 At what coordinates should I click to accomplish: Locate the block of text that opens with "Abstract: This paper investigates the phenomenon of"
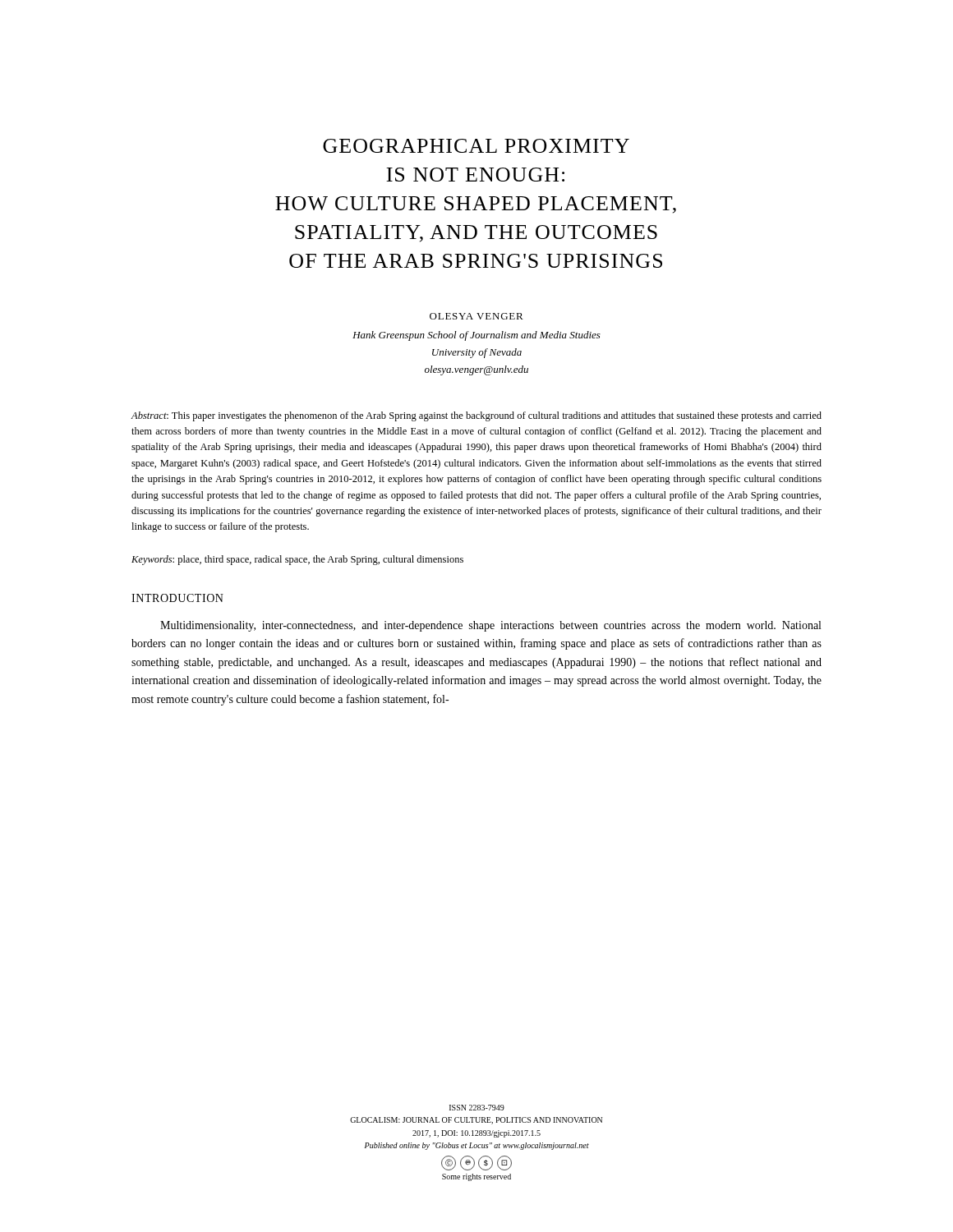click(x=476, y=472)
